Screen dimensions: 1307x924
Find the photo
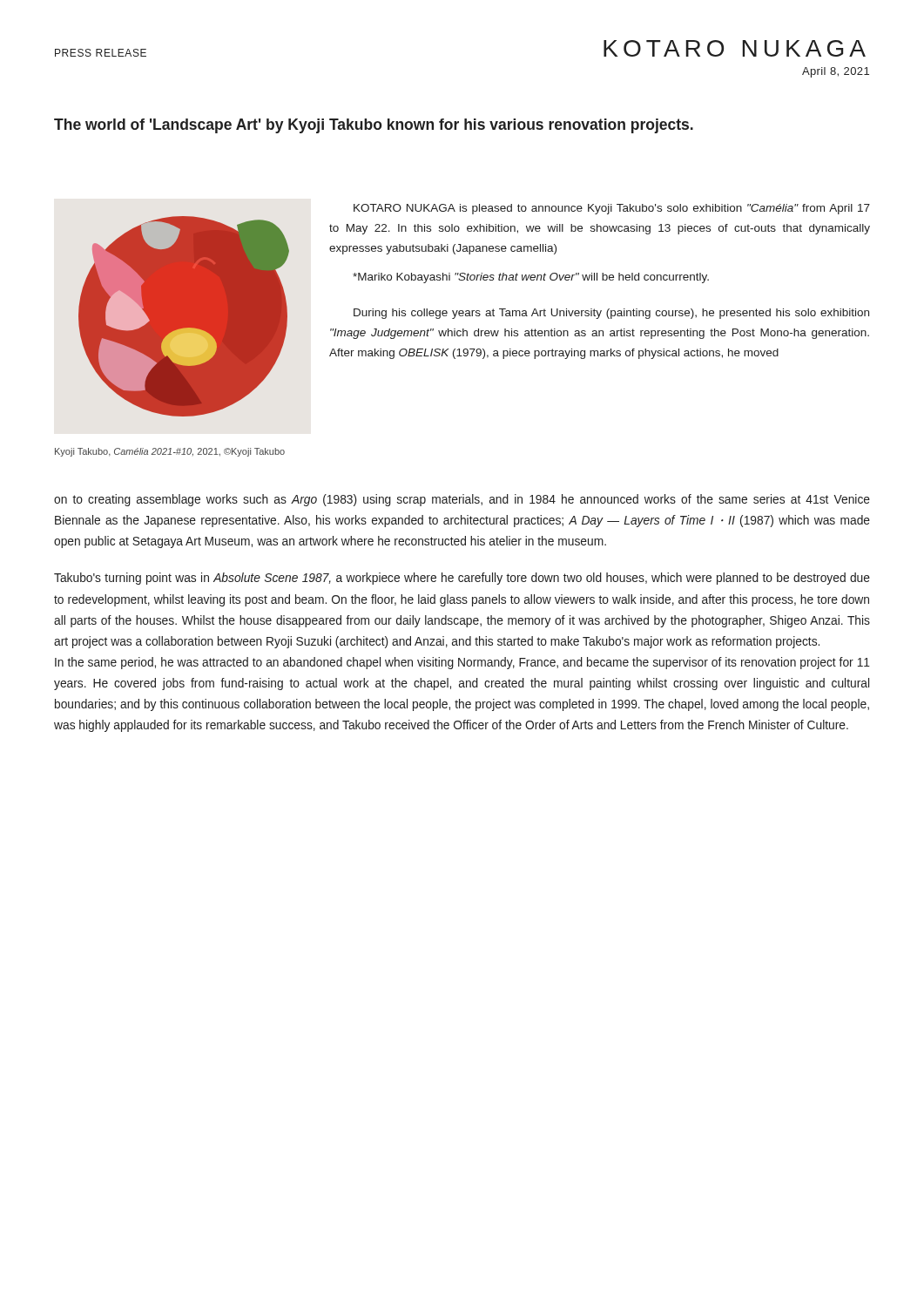(182, 316)
